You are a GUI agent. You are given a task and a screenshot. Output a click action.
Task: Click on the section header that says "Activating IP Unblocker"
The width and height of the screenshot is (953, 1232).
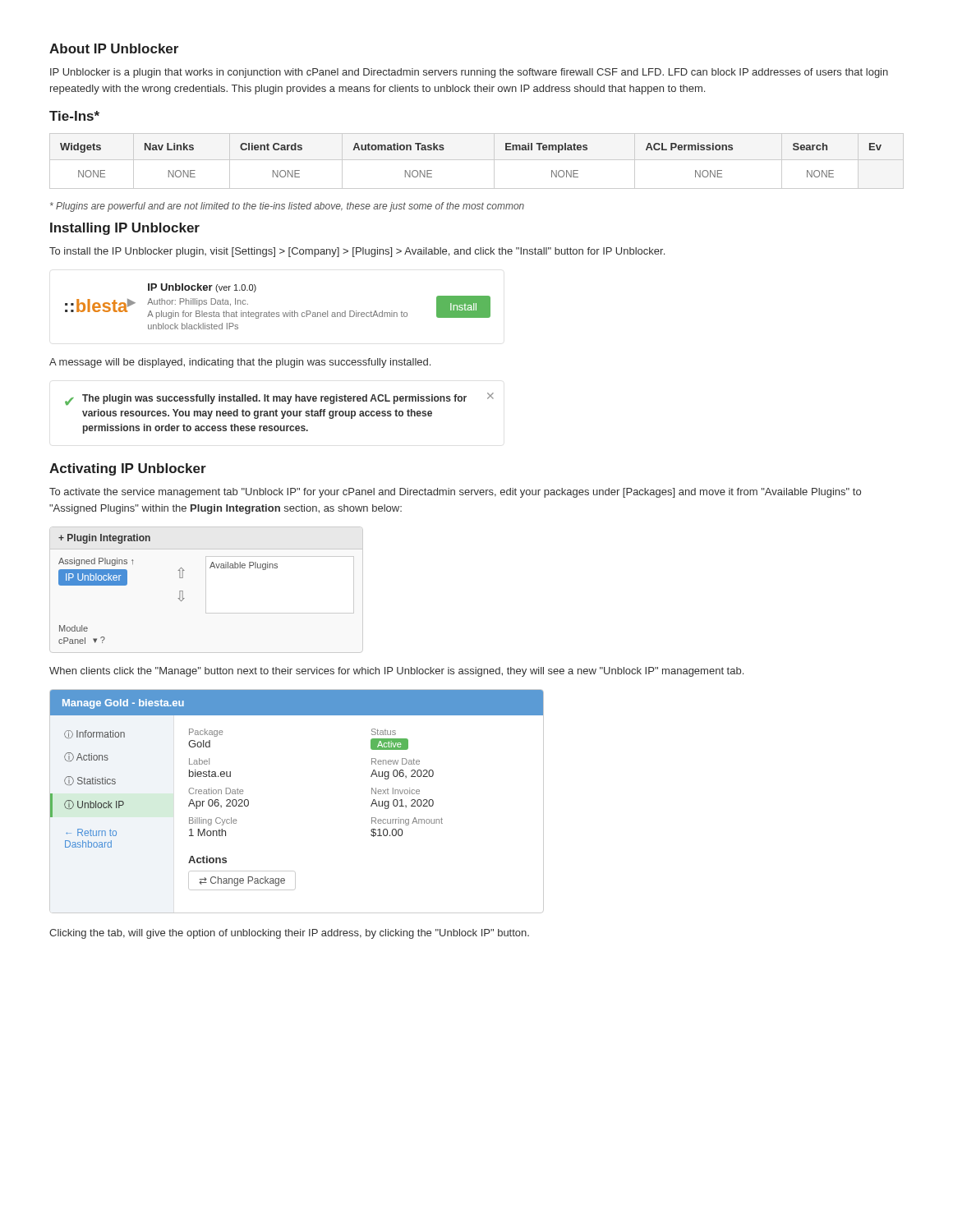[x=128, y=468]
